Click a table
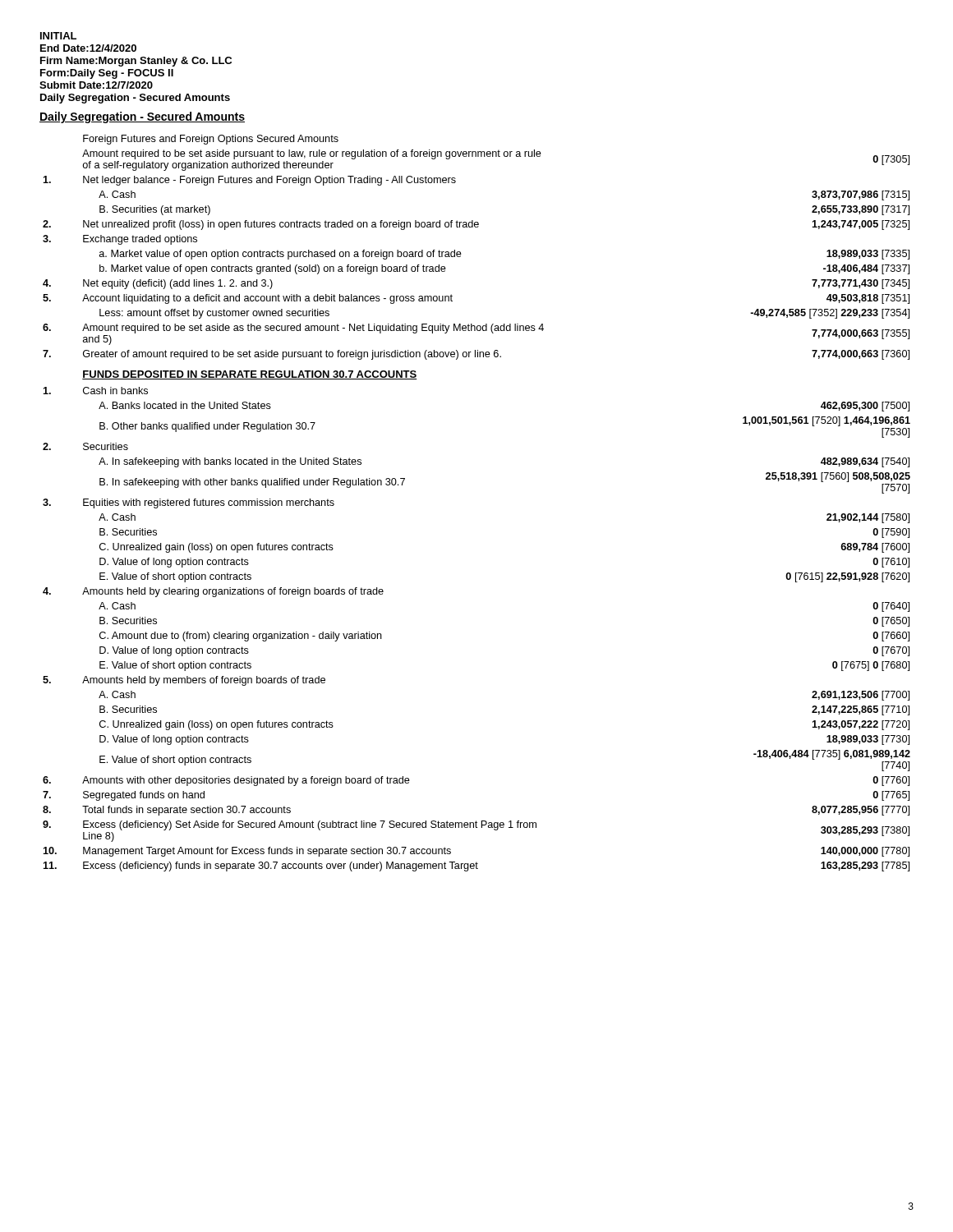Viewport: 953px width, 1232px height. tap(476, 502)
